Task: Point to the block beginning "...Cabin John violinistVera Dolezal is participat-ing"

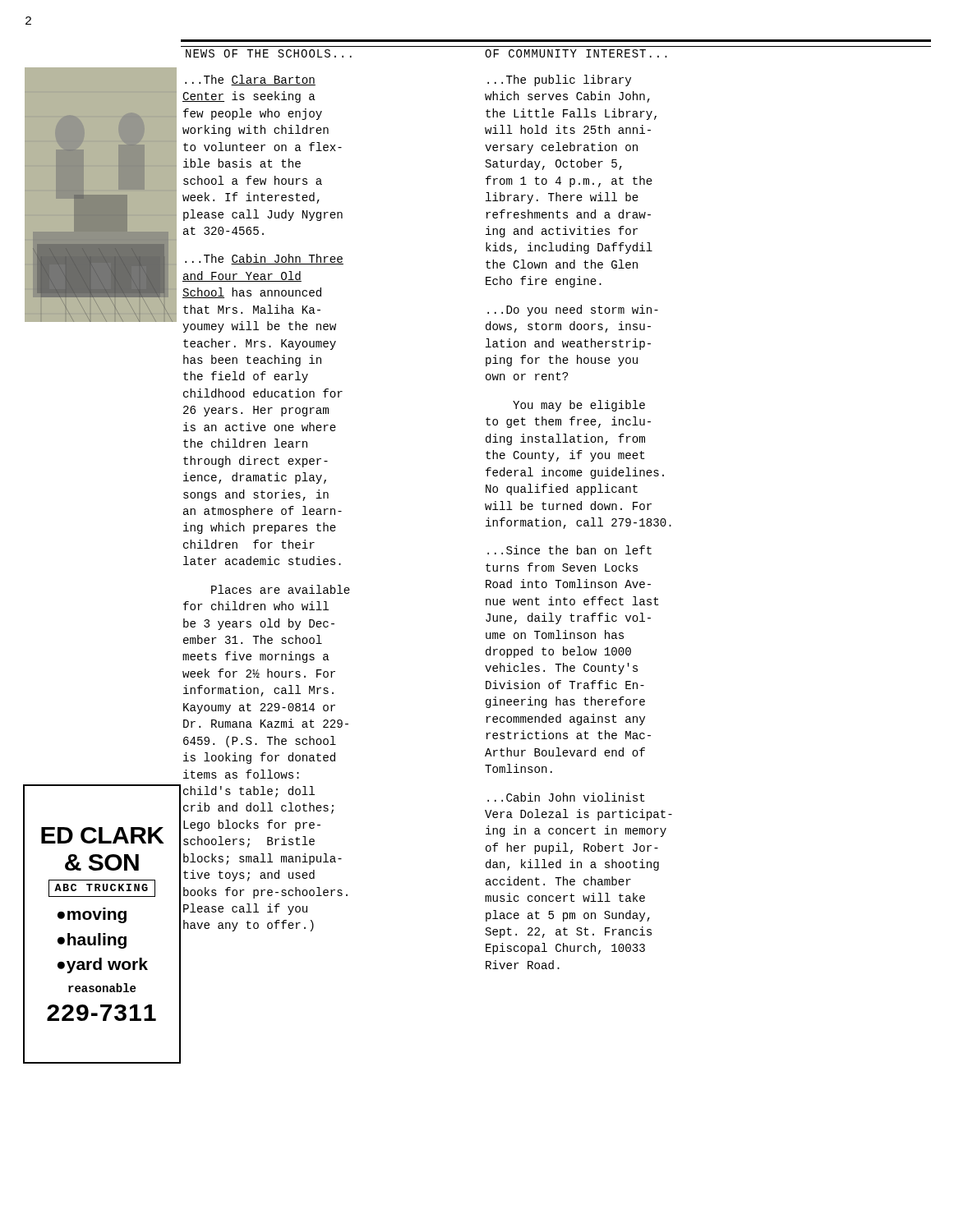Action: [579, 882]
